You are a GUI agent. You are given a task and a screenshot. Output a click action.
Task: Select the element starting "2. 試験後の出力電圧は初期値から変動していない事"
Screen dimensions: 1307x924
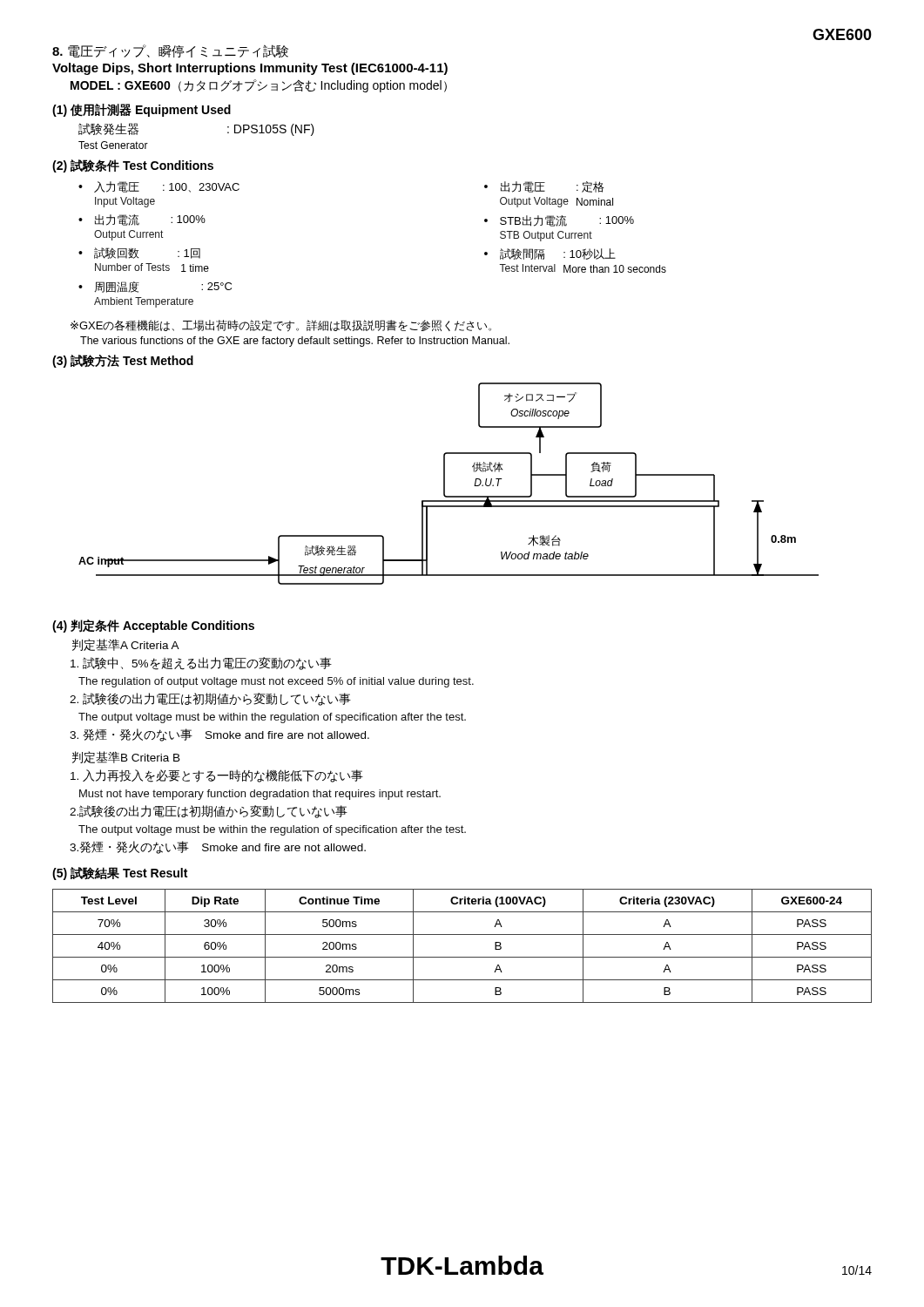210,699
